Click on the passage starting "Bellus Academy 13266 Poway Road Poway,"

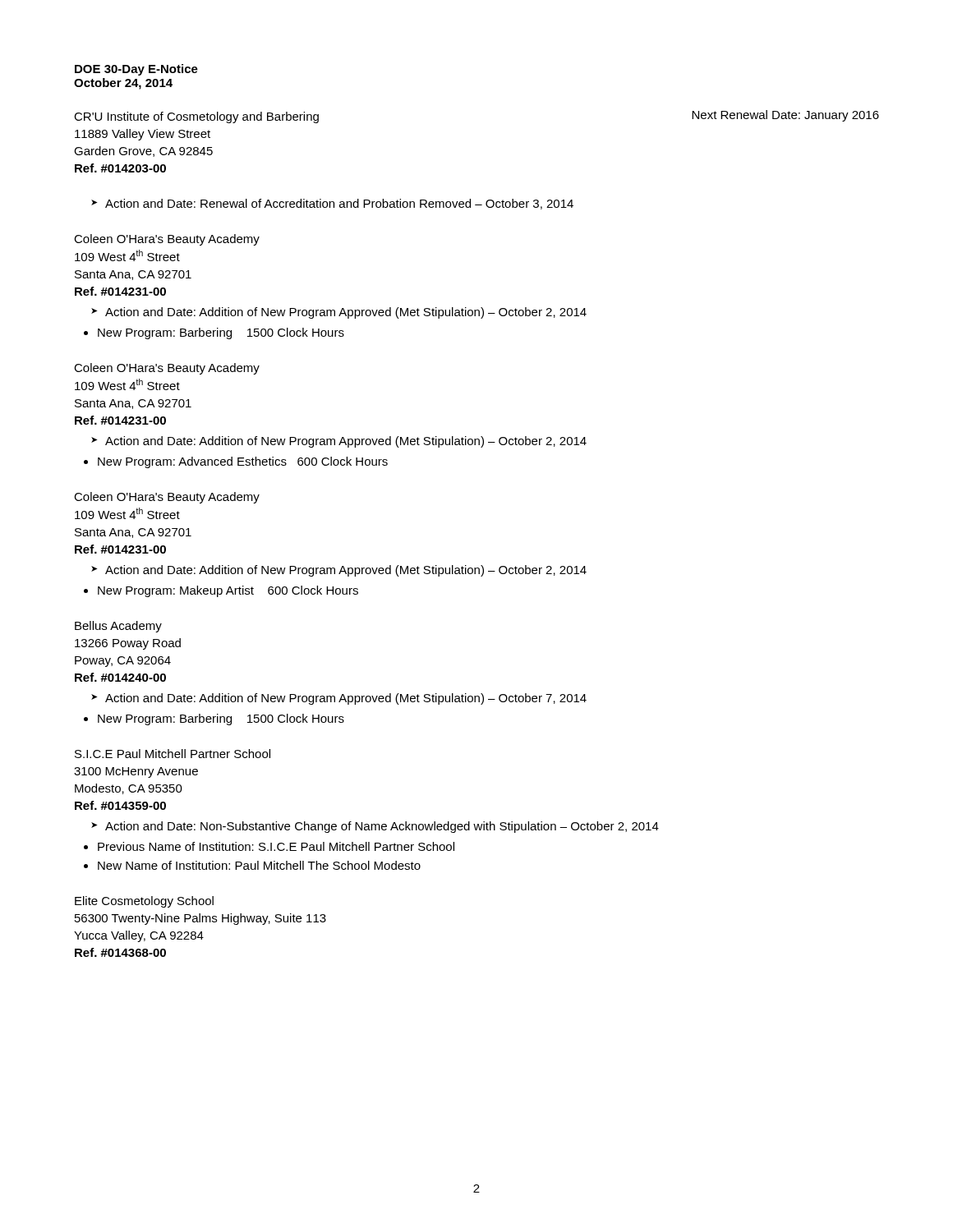coord(118,627)
